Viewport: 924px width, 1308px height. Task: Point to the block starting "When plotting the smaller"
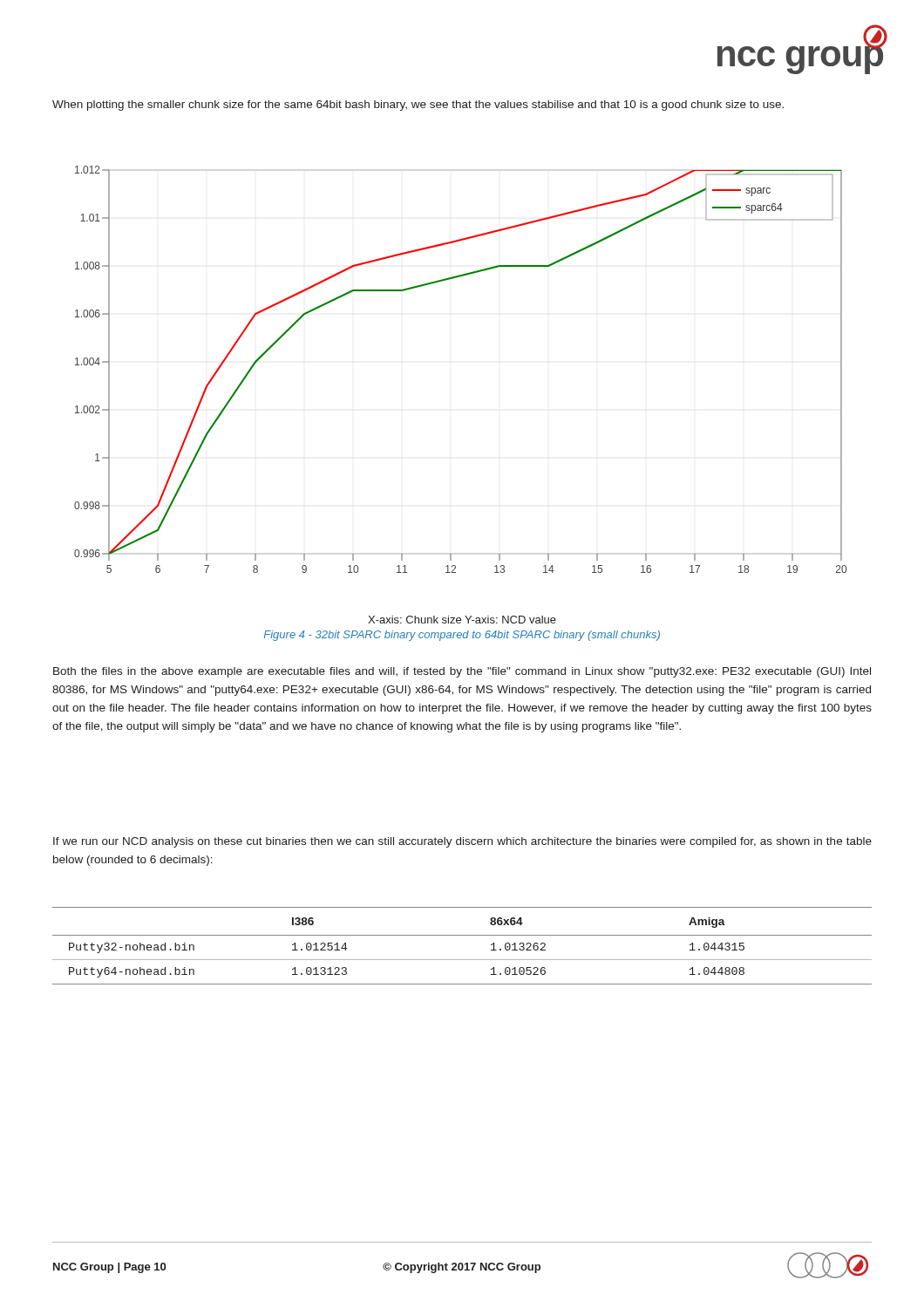click(x=419, y=104)
